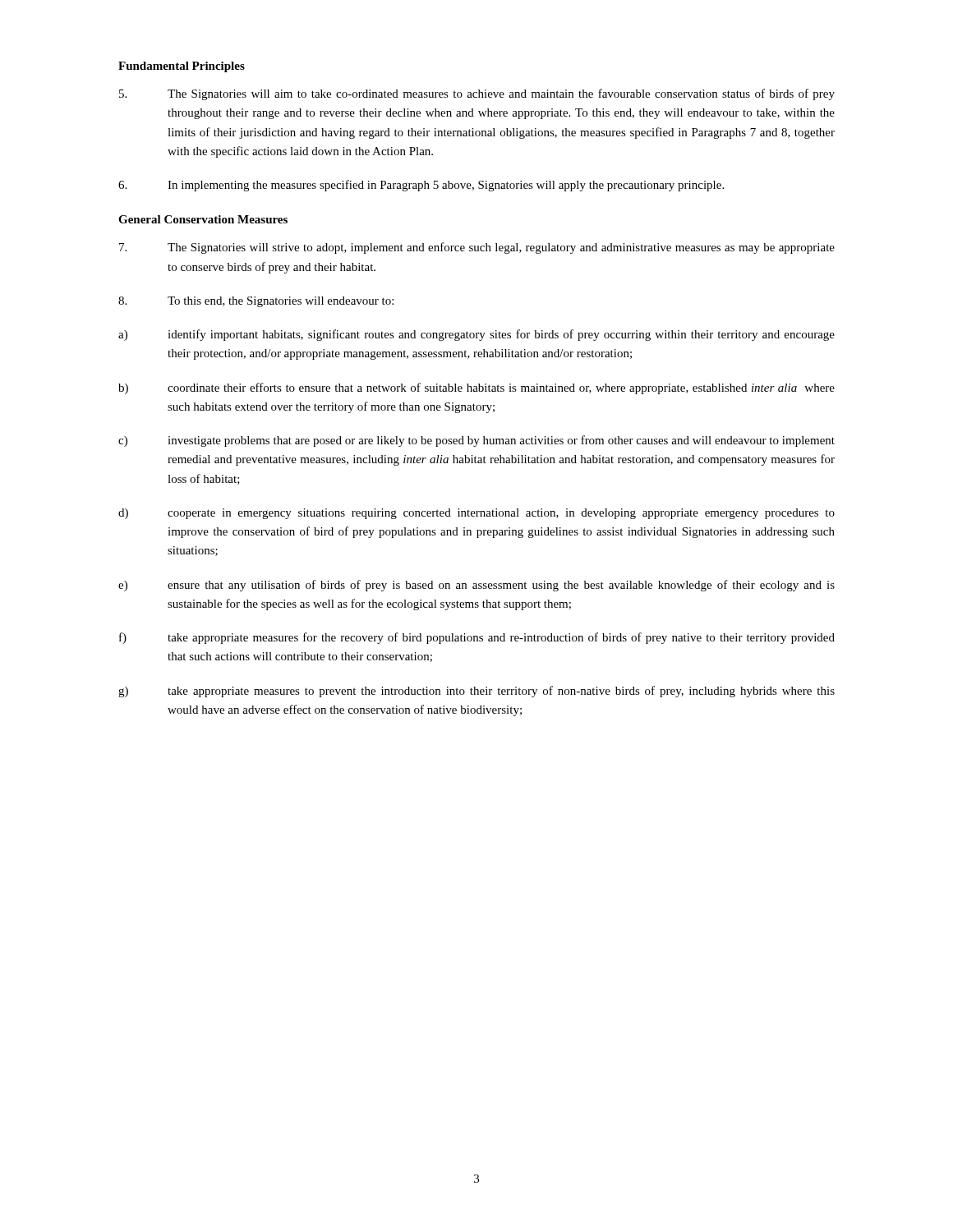Point to the block beginning "In implementing the measures specified"
The width and height of the screenshot is (953, 1232).
[x=476, y=185]
